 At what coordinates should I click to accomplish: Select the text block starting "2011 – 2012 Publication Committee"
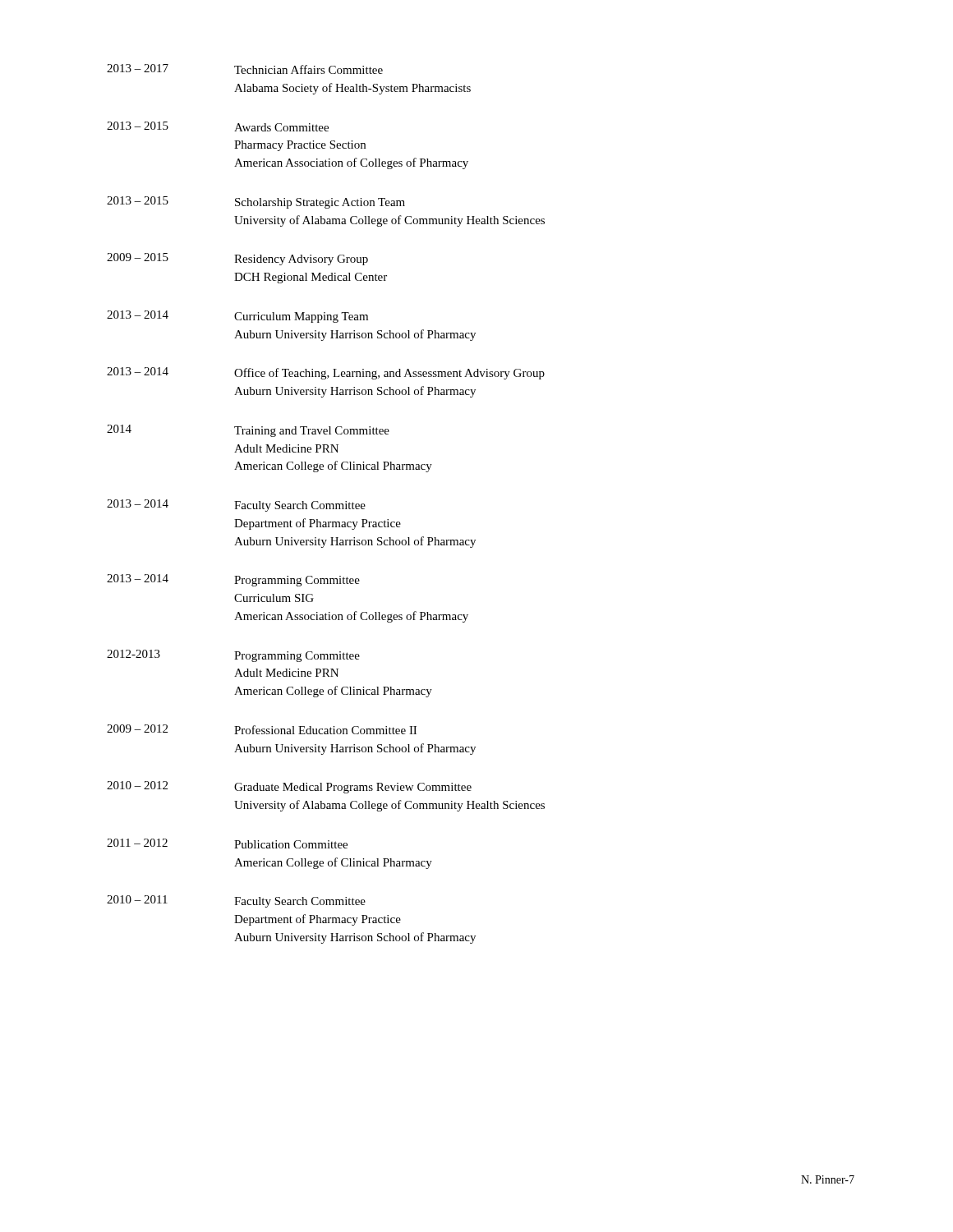(128, 843)
